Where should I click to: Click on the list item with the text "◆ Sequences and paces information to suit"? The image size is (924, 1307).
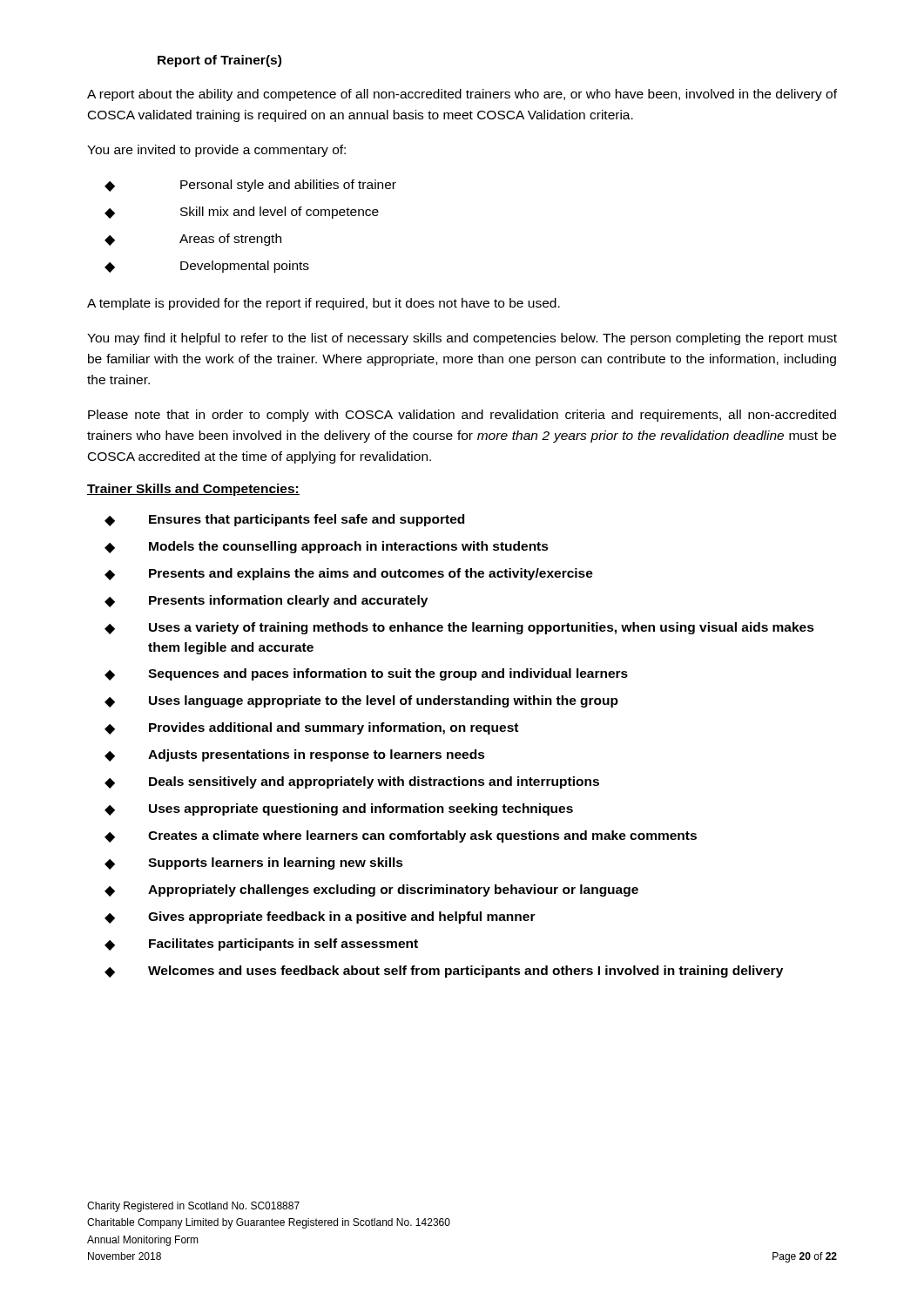pyautogui.click(x=471, y=674)
